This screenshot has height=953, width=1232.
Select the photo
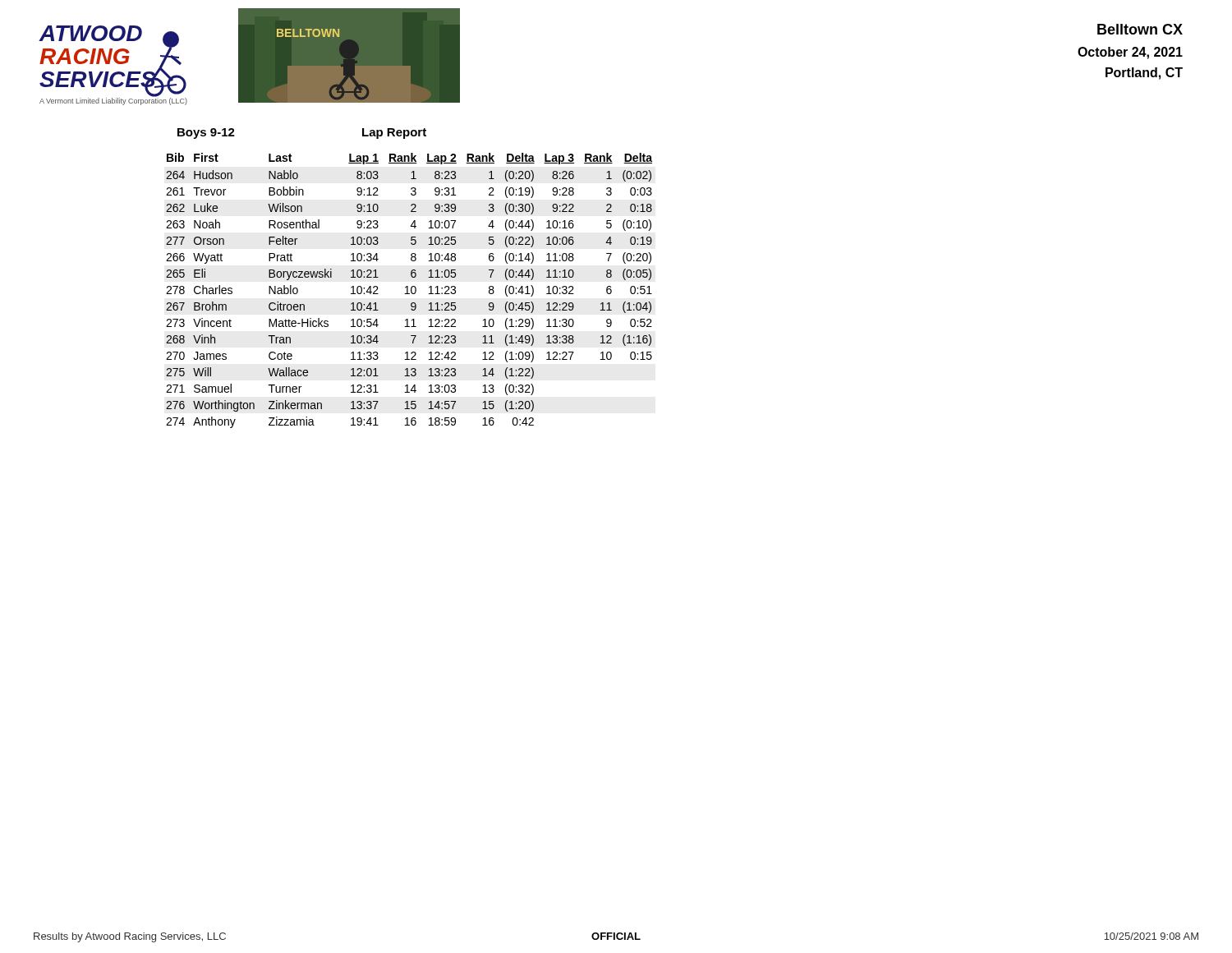tap(349, 55)
